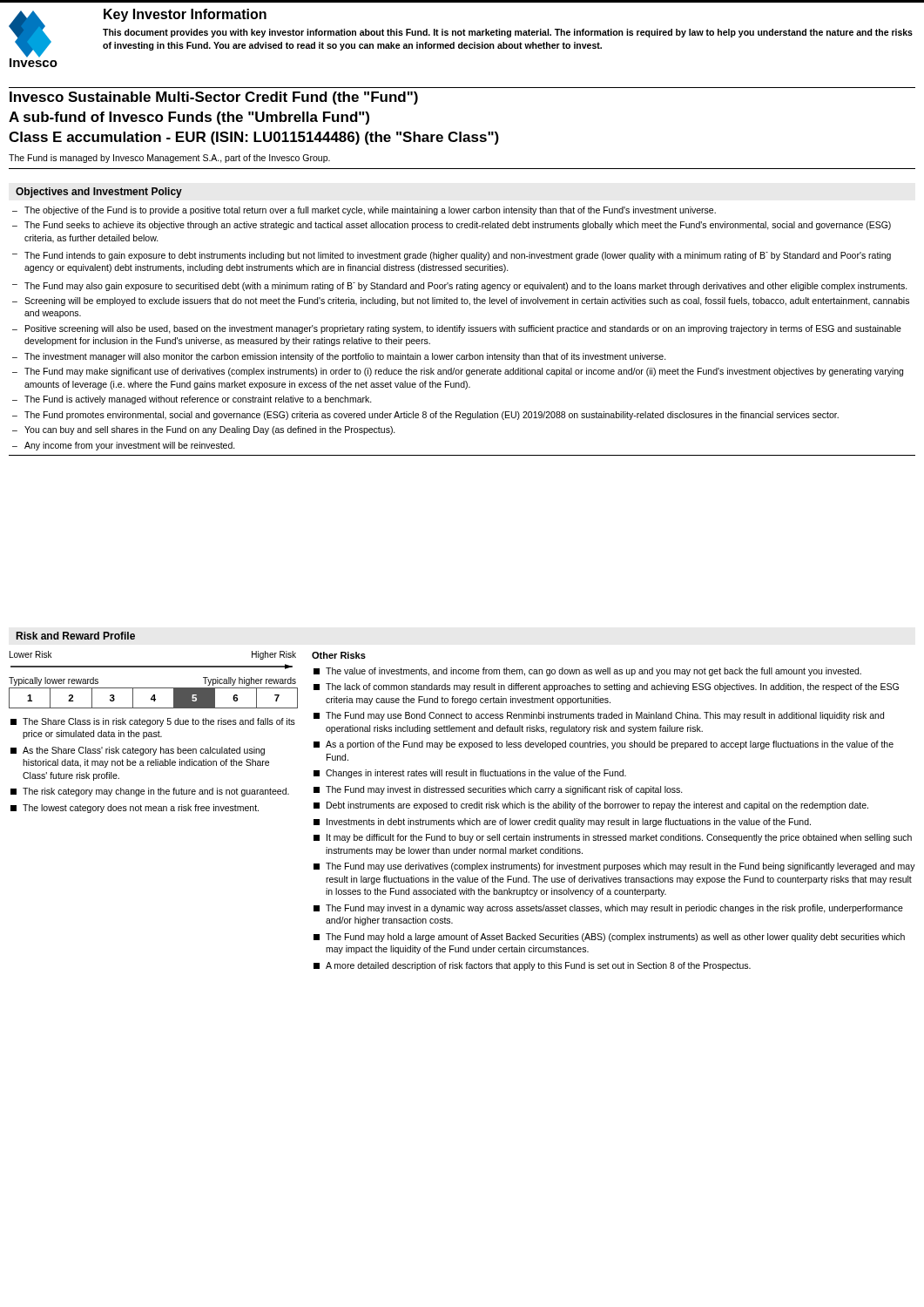Image resolution: width=924 pixels, height=1307 pixels.
Task: Point to "Objectives and Investment Policy"
Action: click(99, 192)
